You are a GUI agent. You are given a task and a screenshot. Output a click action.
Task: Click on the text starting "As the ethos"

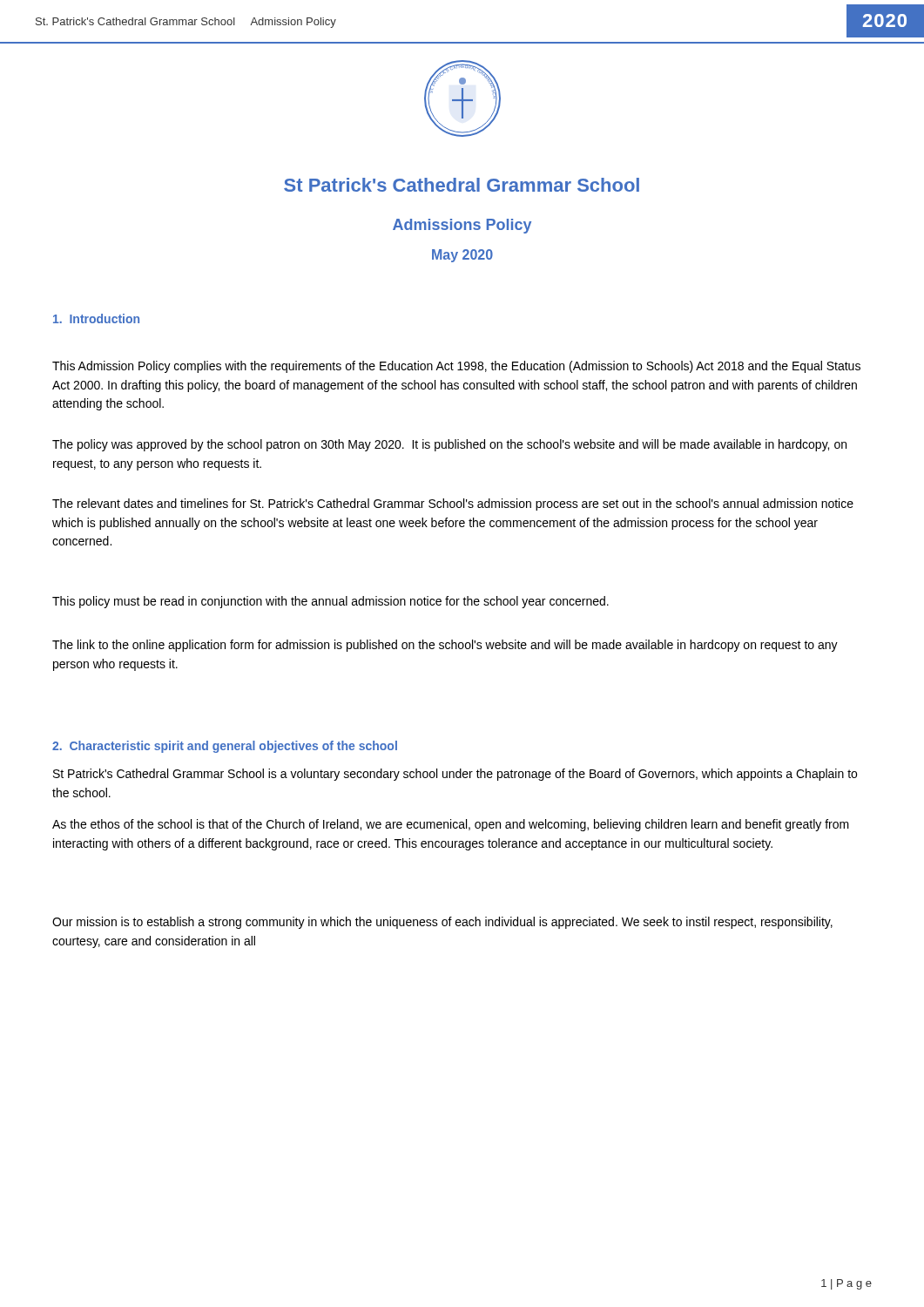(x=451, y=834)
